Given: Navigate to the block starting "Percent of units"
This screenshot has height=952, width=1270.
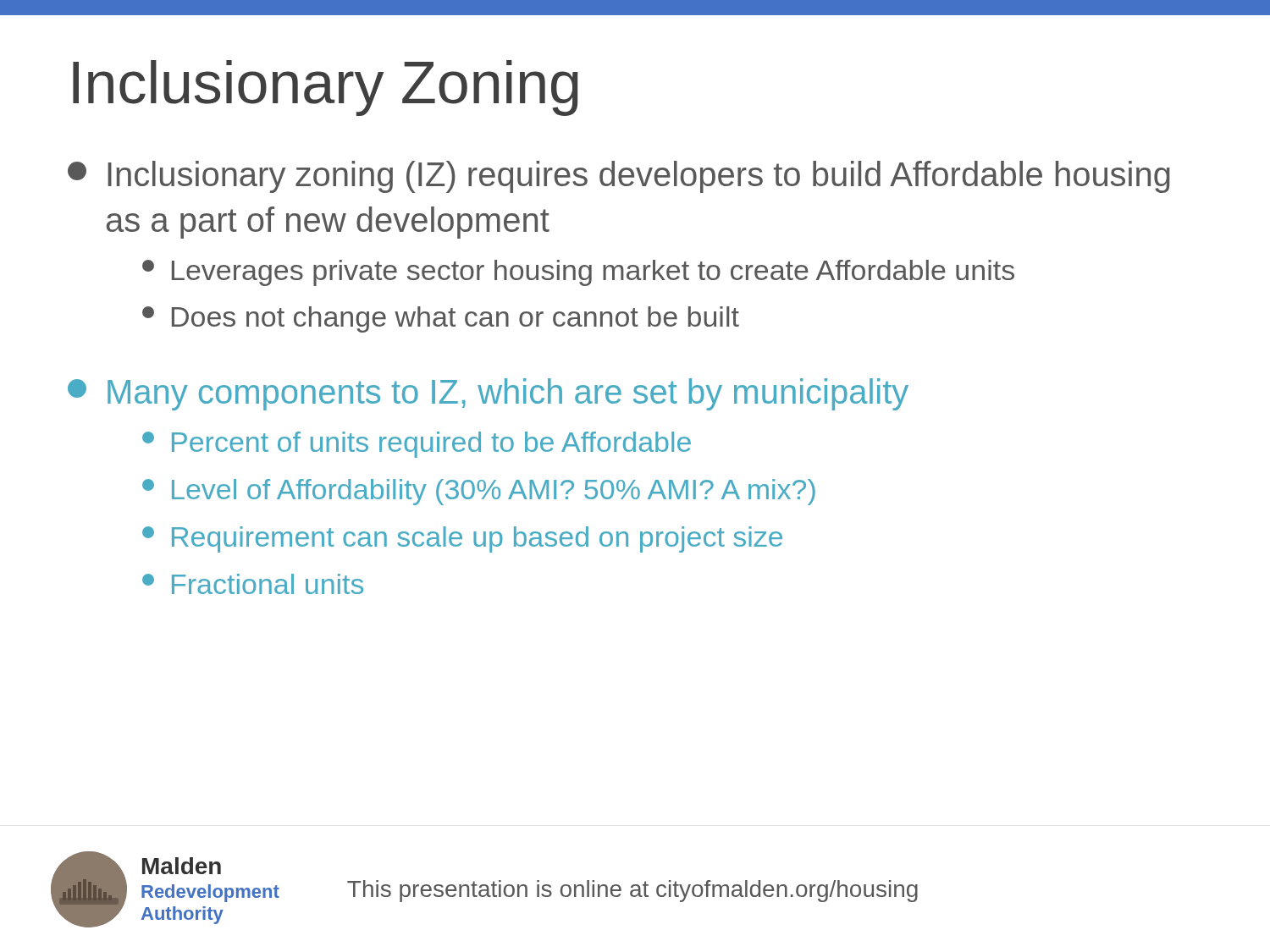Looking at the screenshot, I should click(x=431, y=442).
